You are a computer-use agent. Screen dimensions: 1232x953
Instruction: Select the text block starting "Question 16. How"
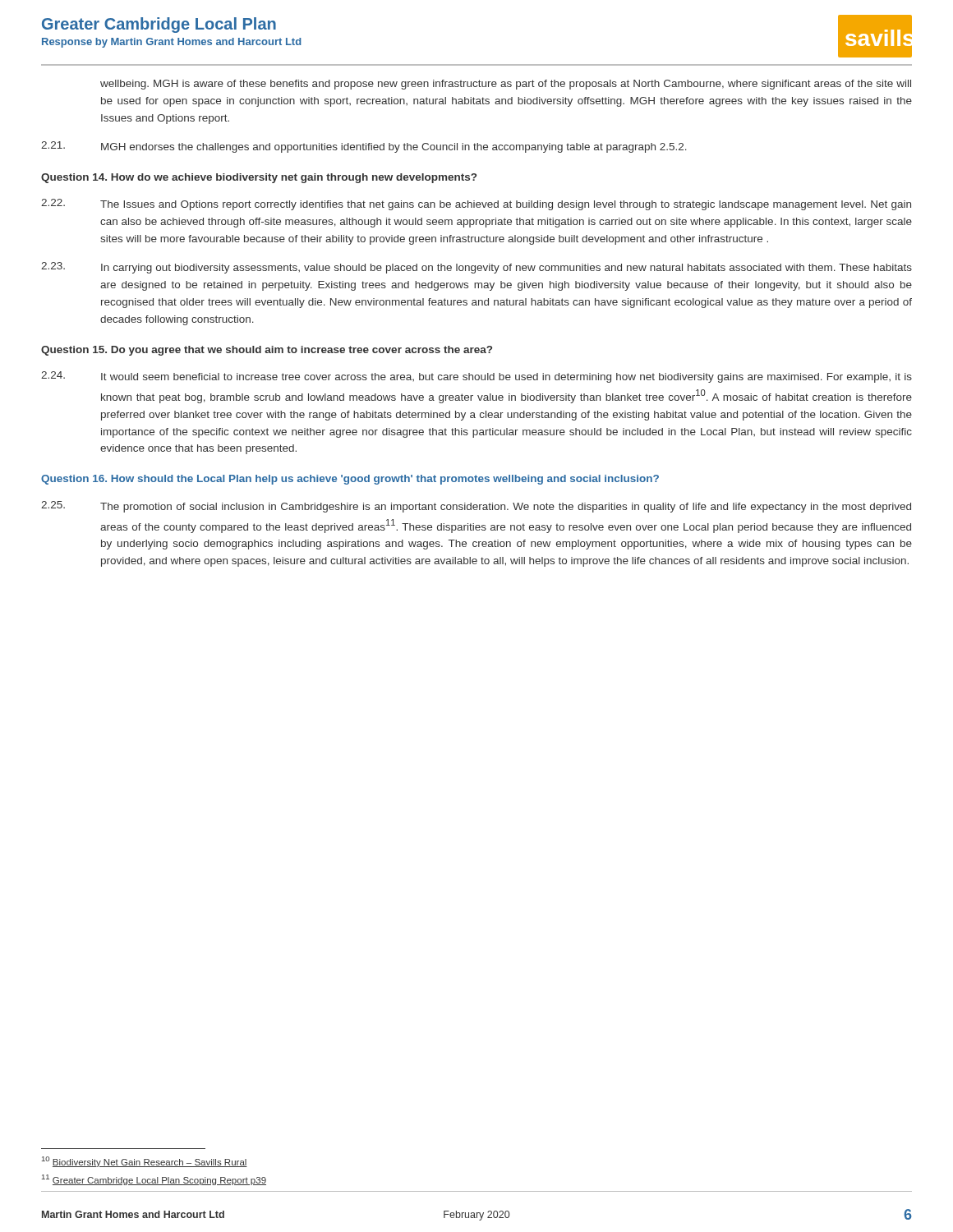(x=350, y=479)
